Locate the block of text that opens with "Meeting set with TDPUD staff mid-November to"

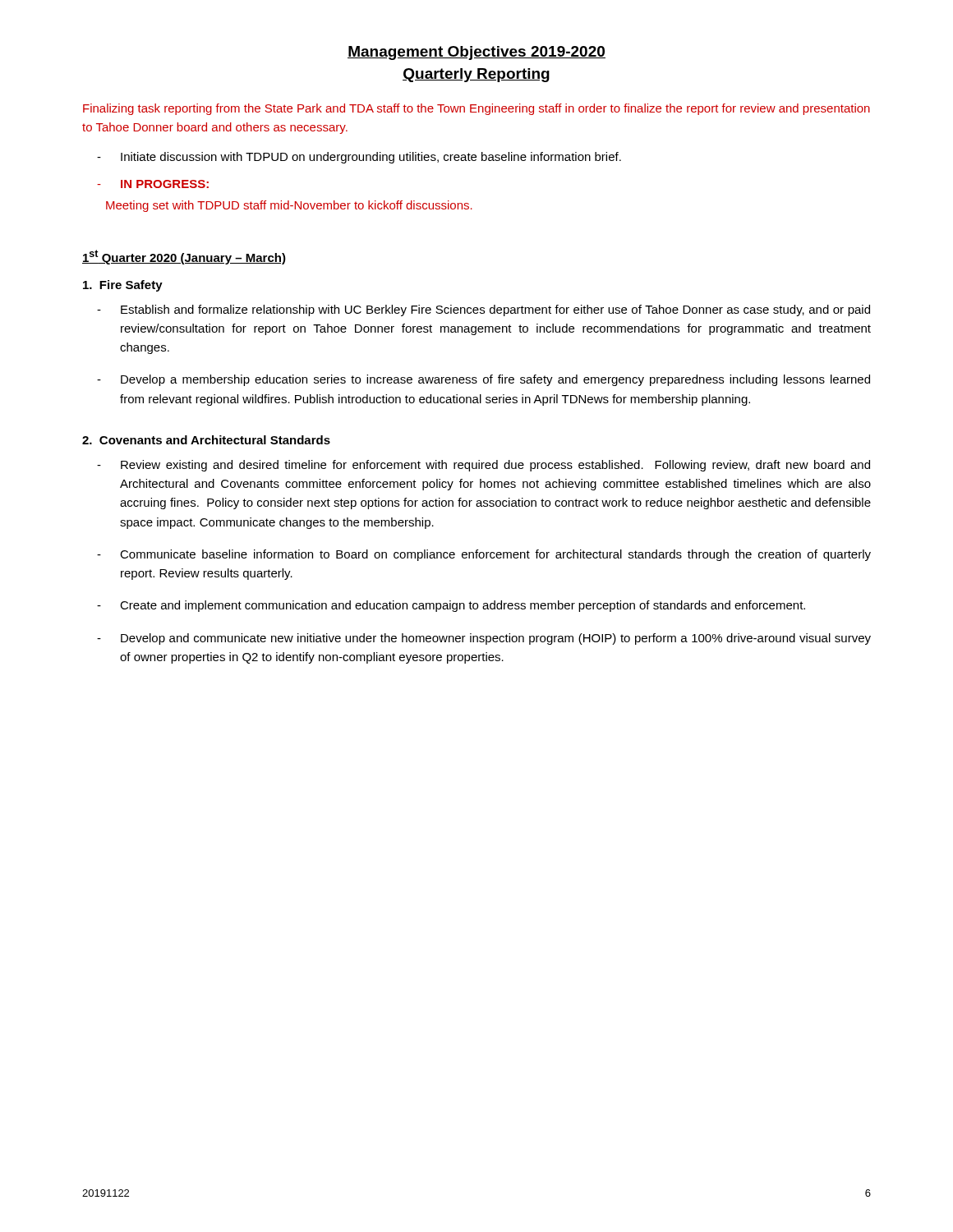(289, 205)
